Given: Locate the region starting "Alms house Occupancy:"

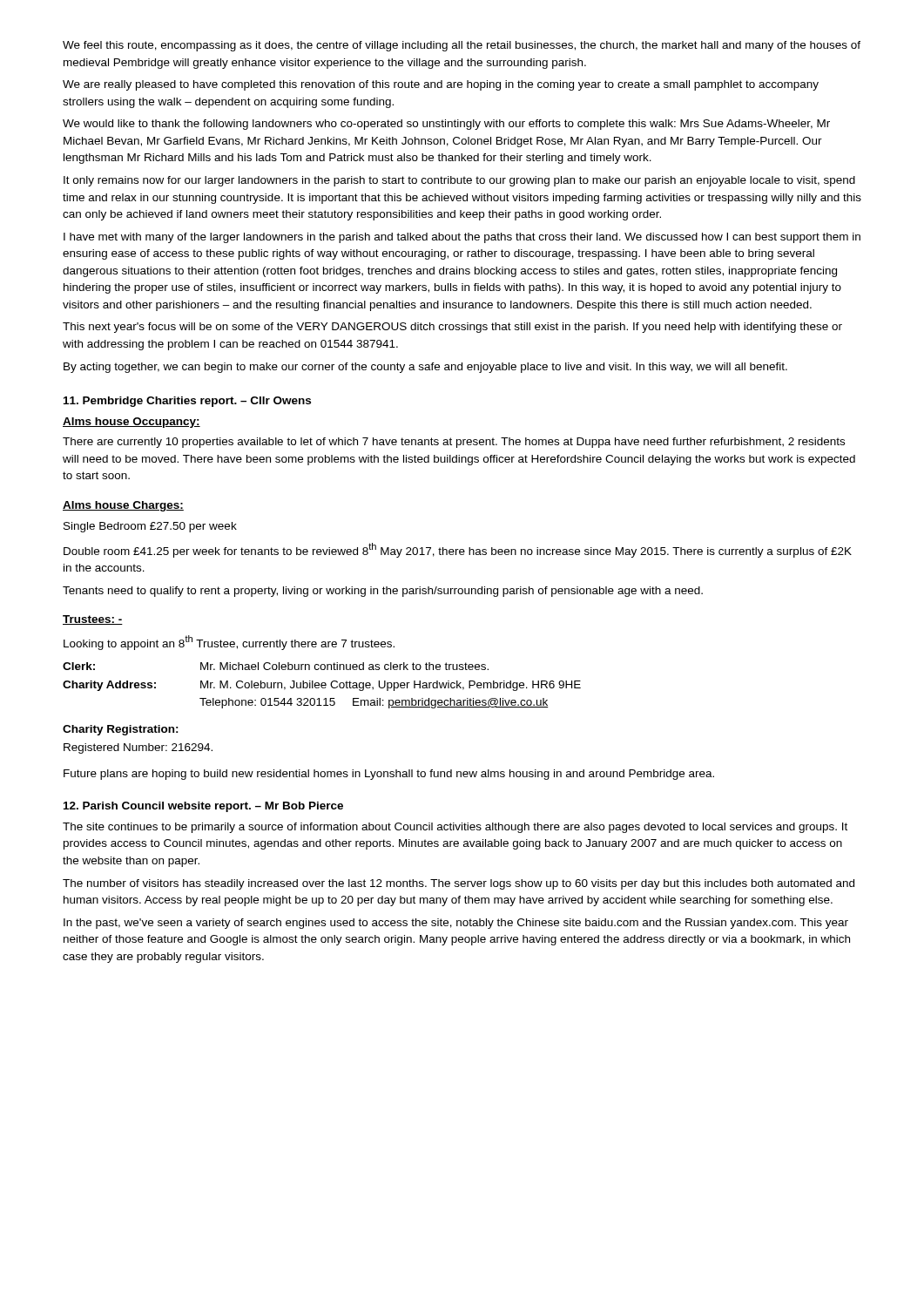Looking at the screenshot, I should coord(131,421).
